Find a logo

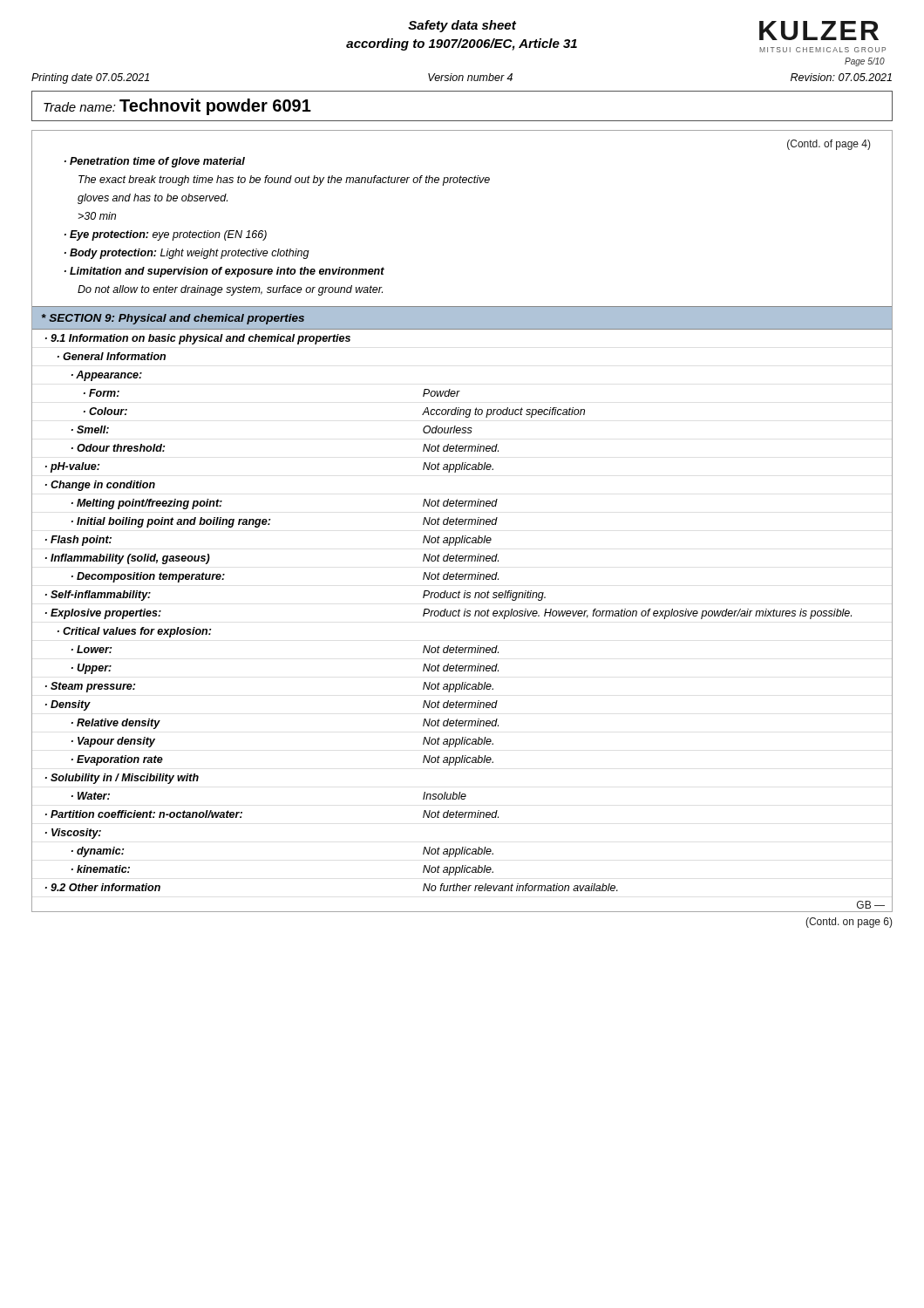pyautogui.click(x=823, y=41)
